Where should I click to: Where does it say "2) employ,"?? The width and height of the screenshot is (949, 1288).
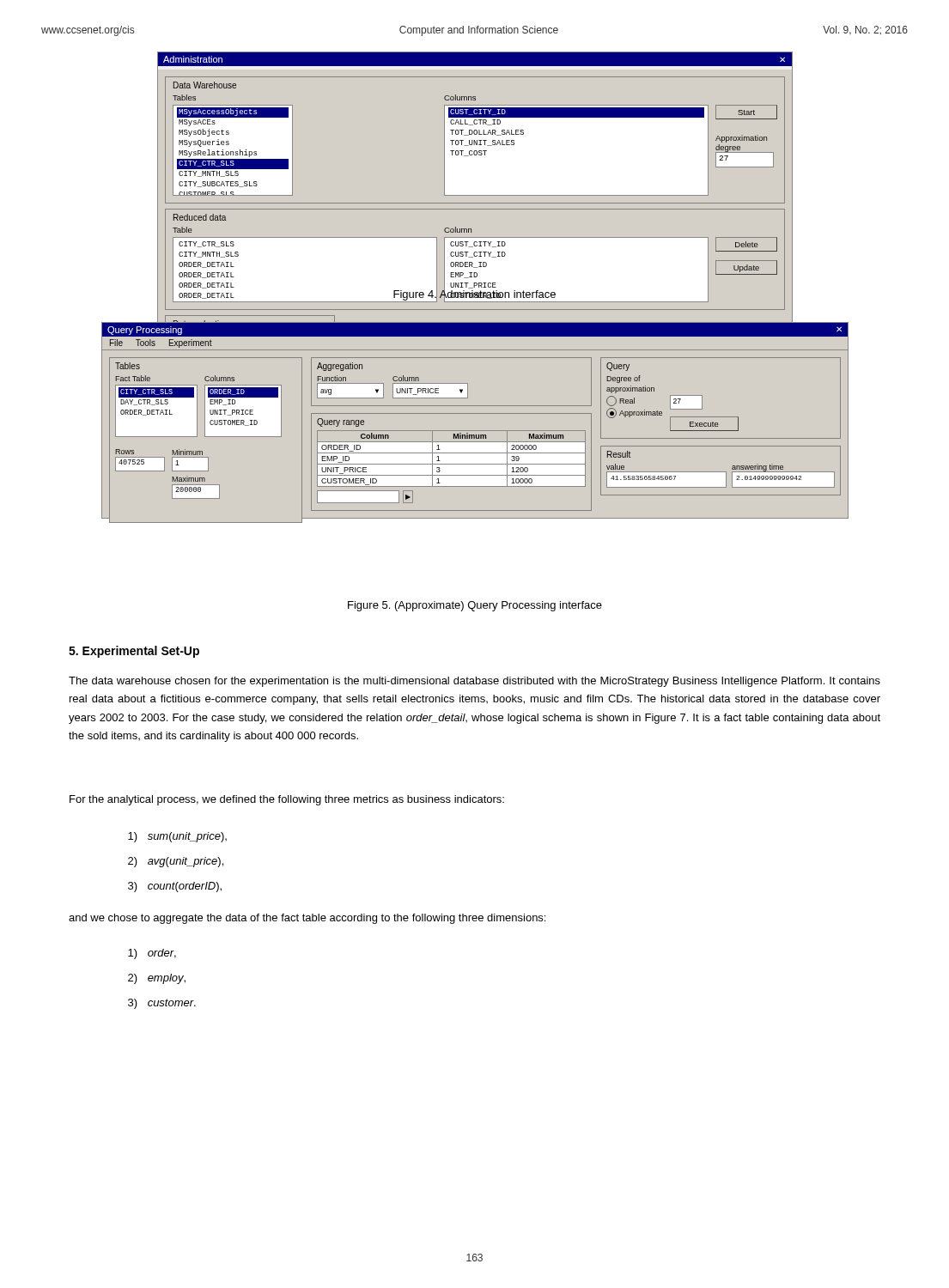tap(157, 979)
